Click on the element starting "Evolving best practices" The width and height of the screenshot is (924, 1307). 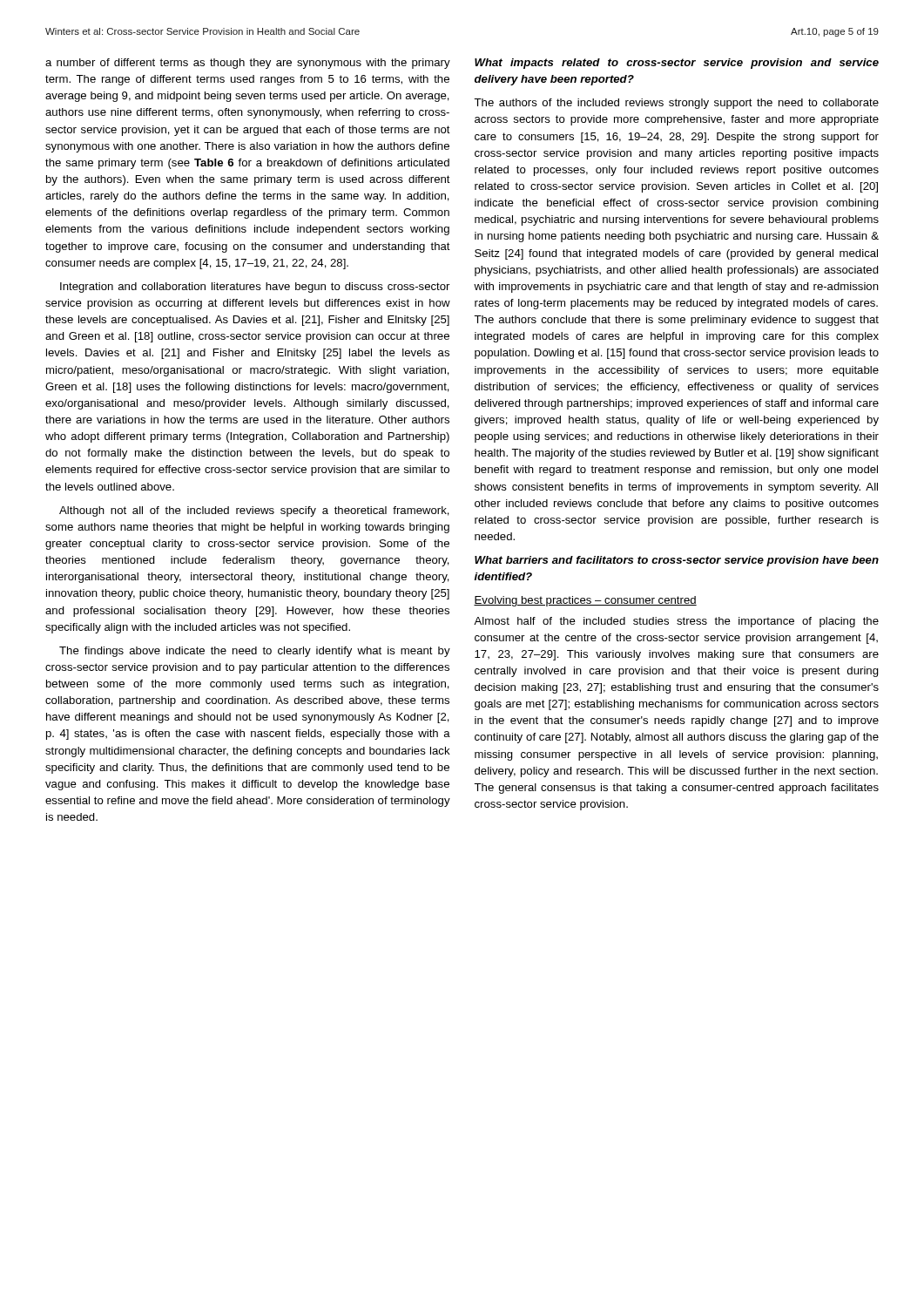[x=676, y=600]
